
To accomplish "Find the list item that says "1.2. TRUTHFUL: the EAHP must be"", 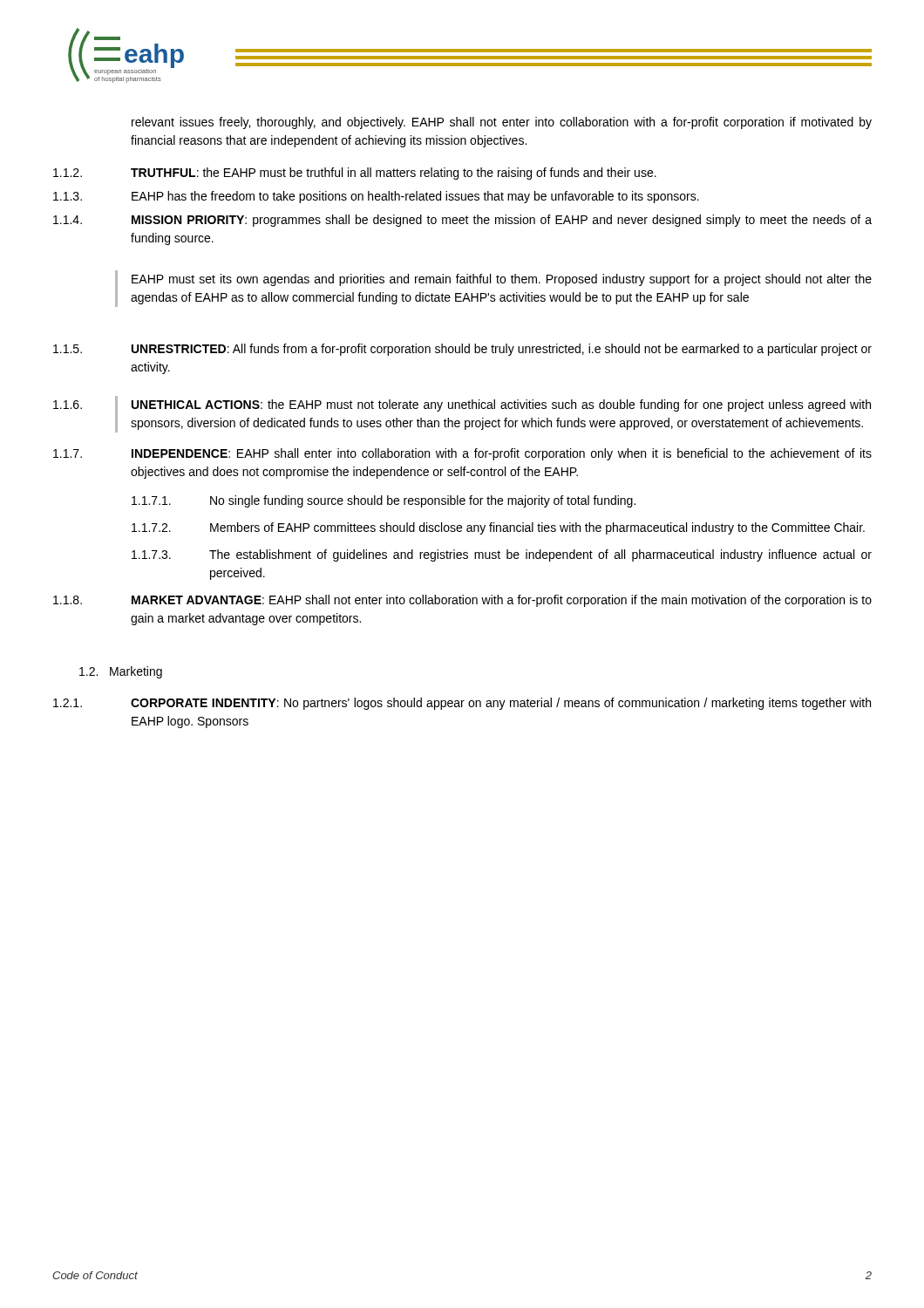I will pos(462,173).
